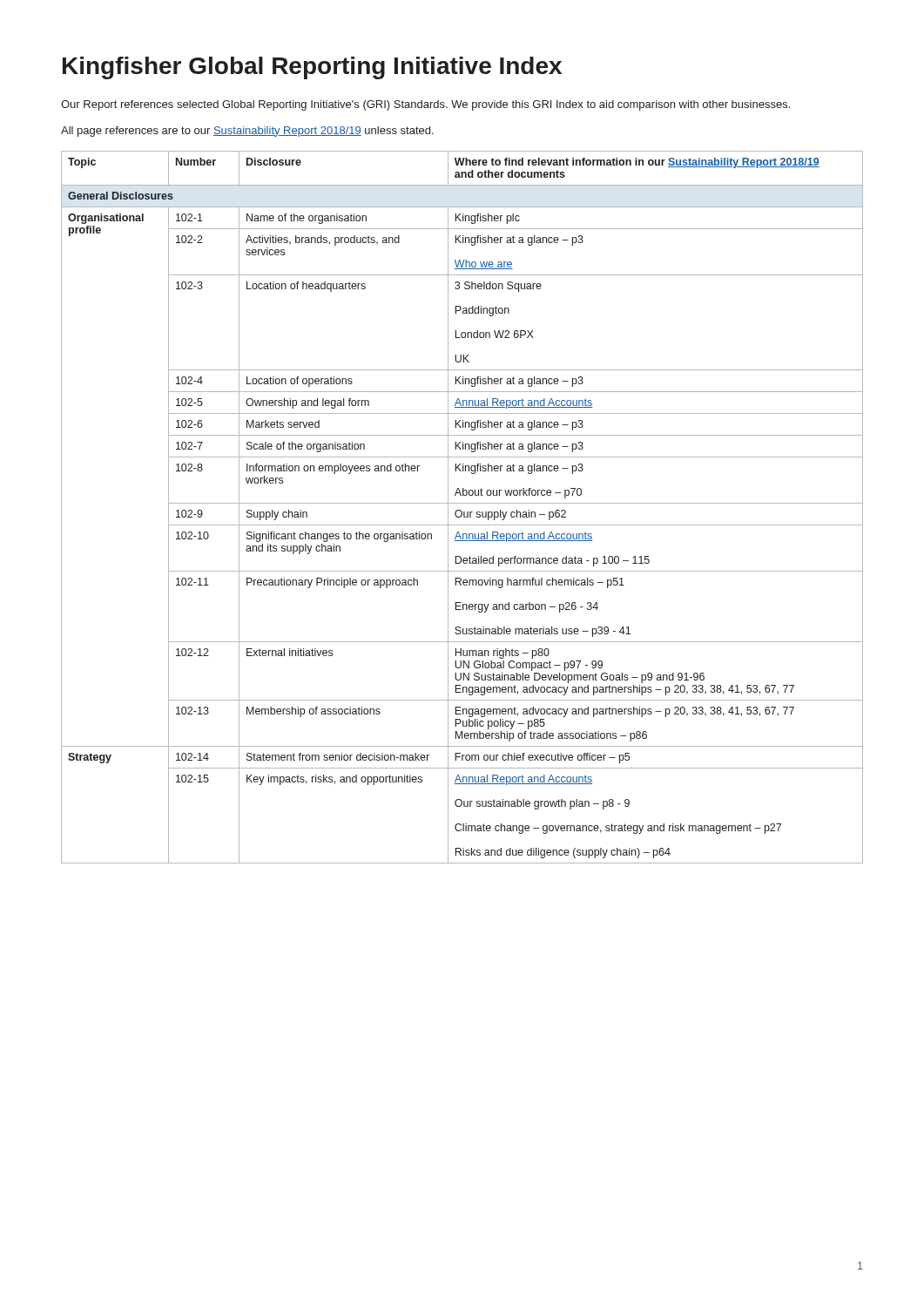924x1307 pixels.
Task: Find the block on this page that starts "Our Report references selected"
Action: (x=426, y=104)
